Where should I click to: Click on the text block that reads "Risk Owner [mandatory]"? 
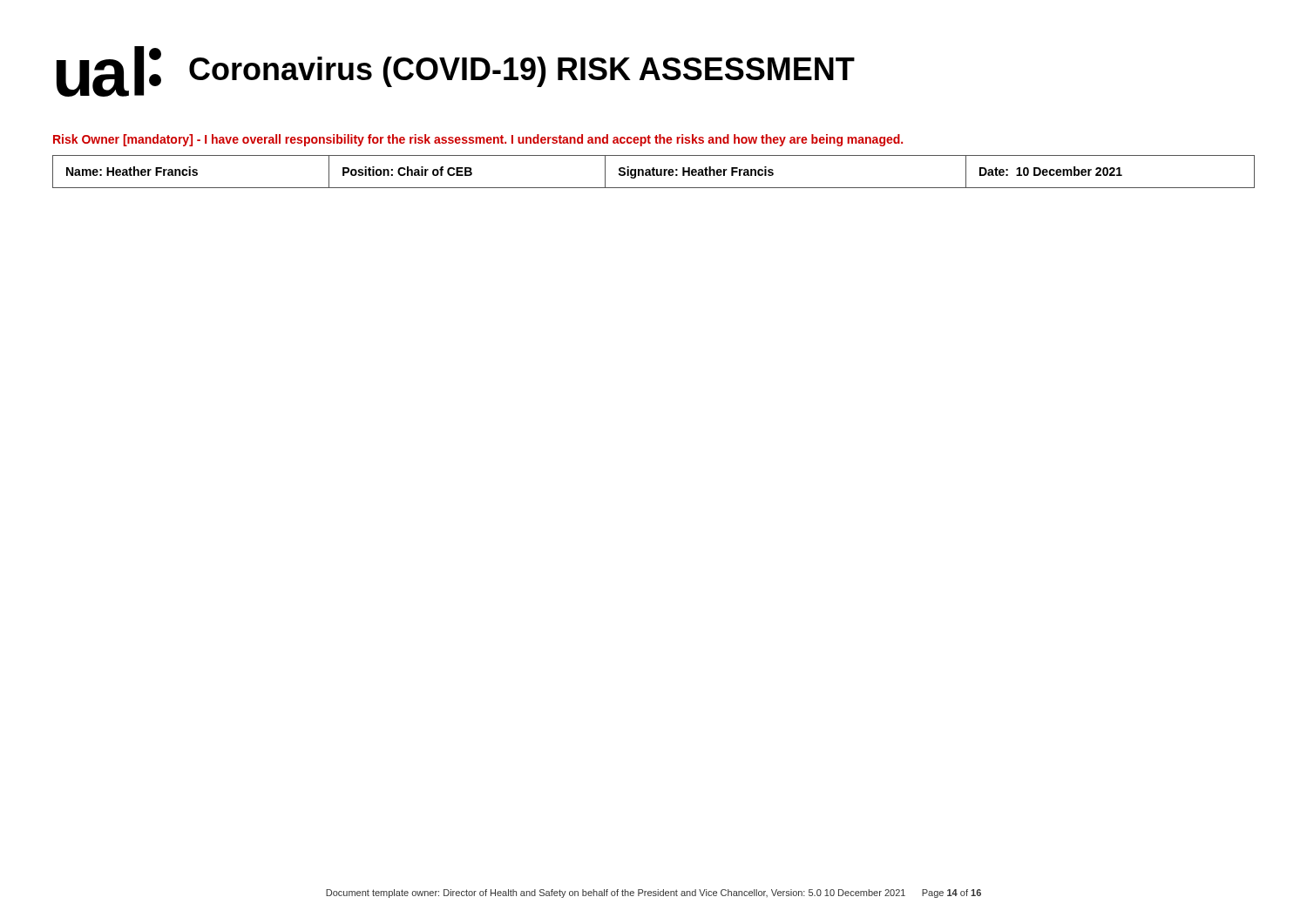[x=478, y=139]
